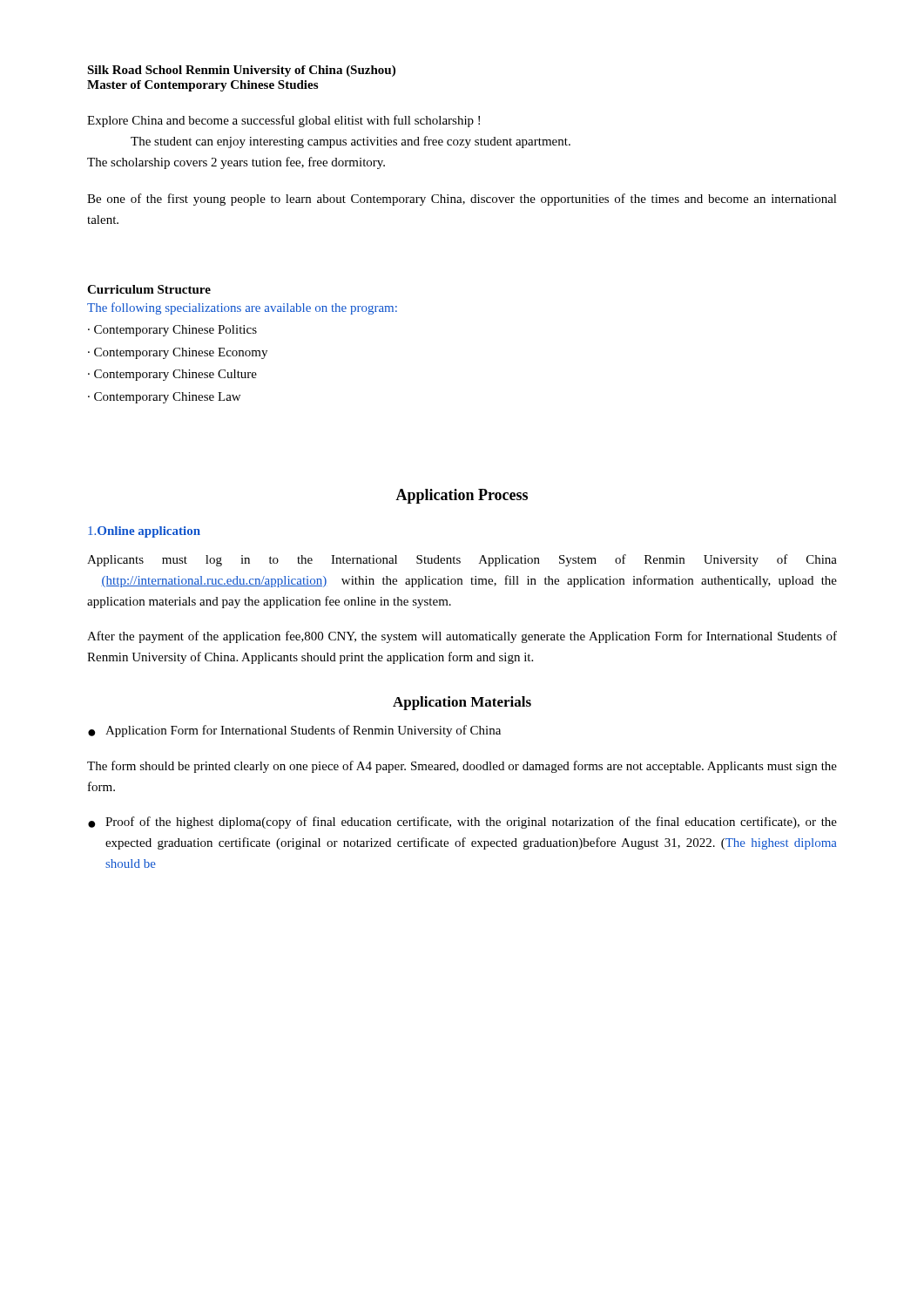Click on the block starting "Application Process"
Image resolution: width=924 pixels, height=1307 pixels.
click(x=462, y=495)
